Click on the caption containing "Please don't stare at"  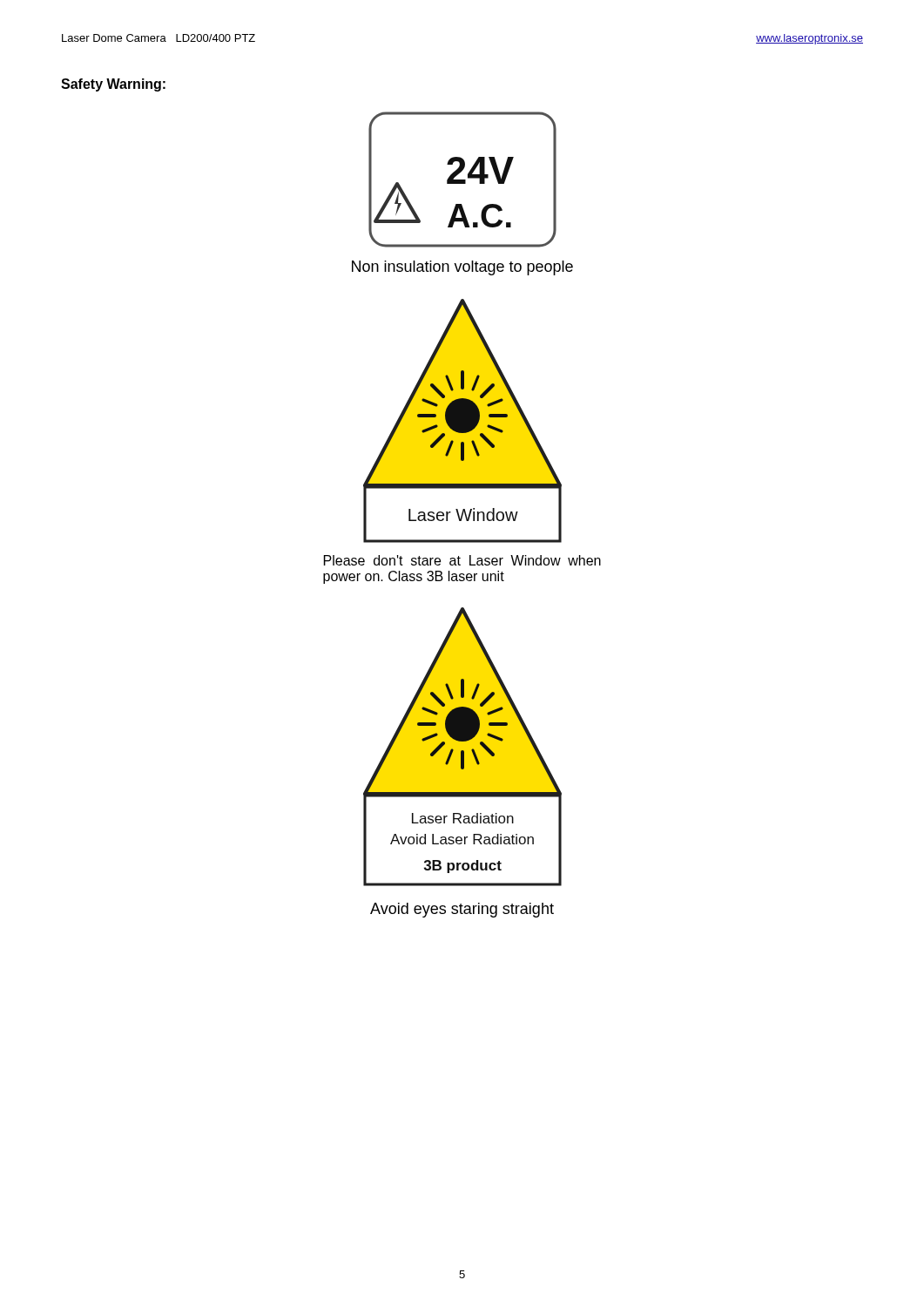tap(462, 569)
